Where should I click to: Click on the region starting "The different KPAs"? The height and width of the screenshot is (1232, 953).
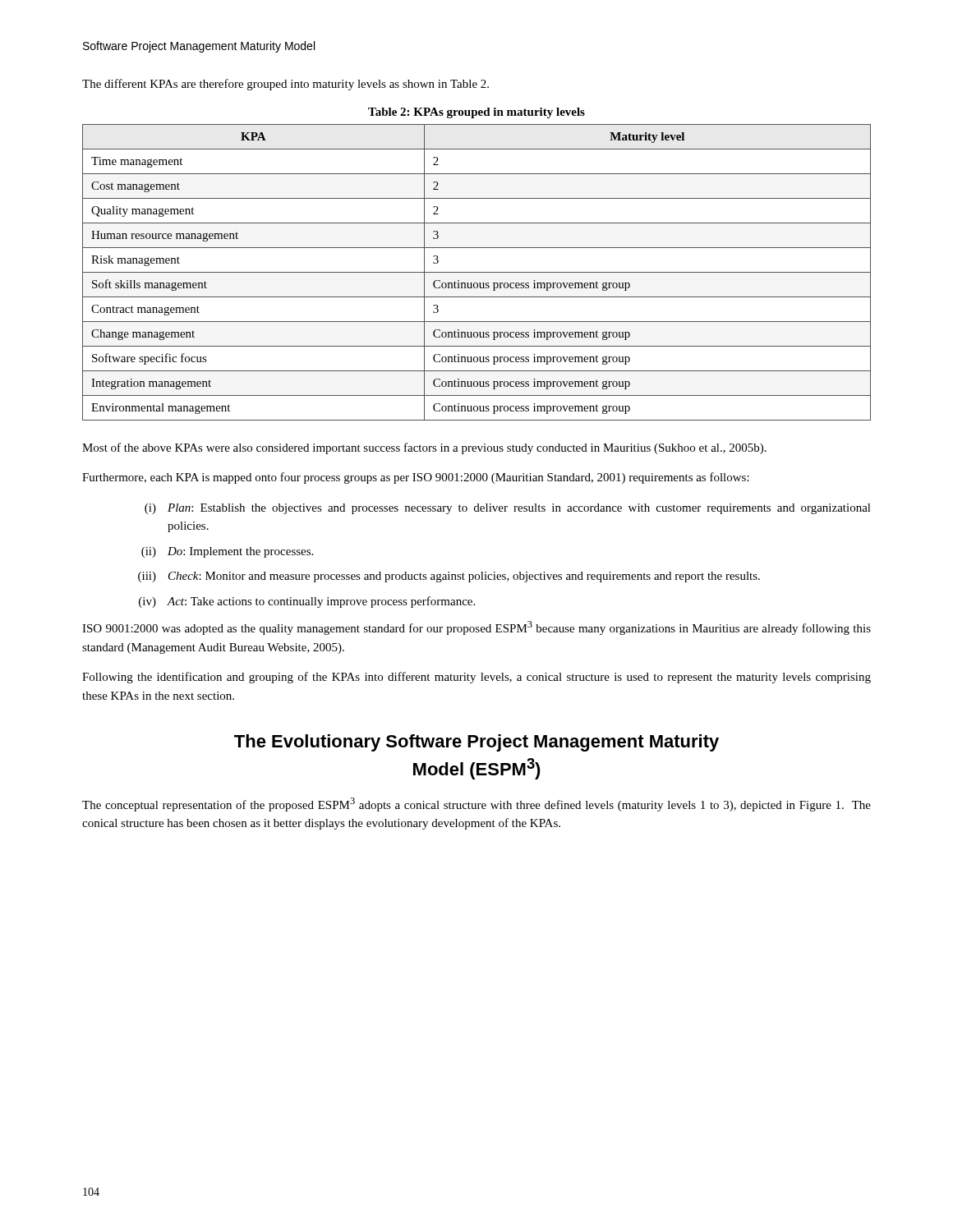(x=286, y=84)
